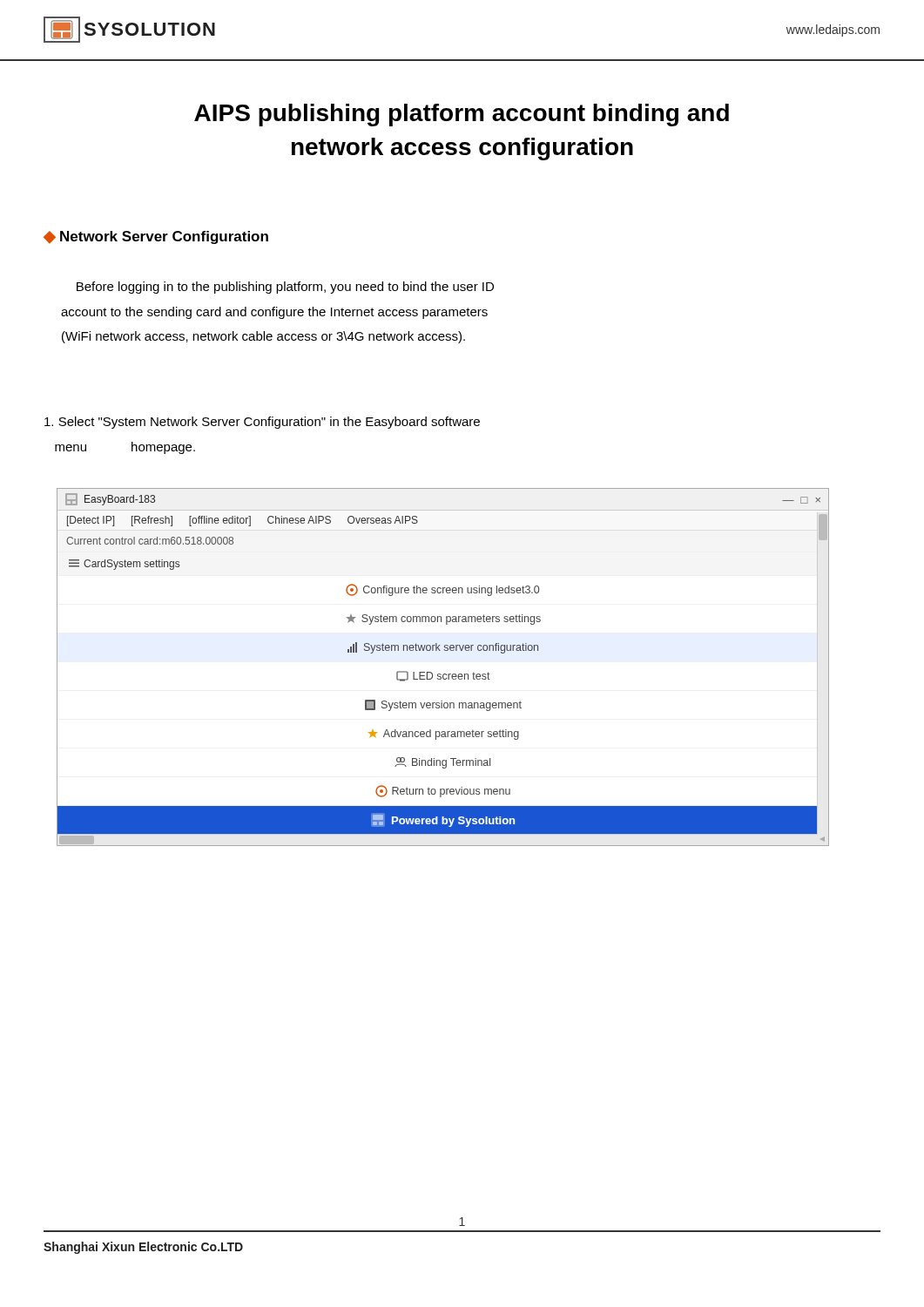Find the text block that says "Before logging in to"
Viewport: 924px width, 1307px height.
tap(278, 311)
